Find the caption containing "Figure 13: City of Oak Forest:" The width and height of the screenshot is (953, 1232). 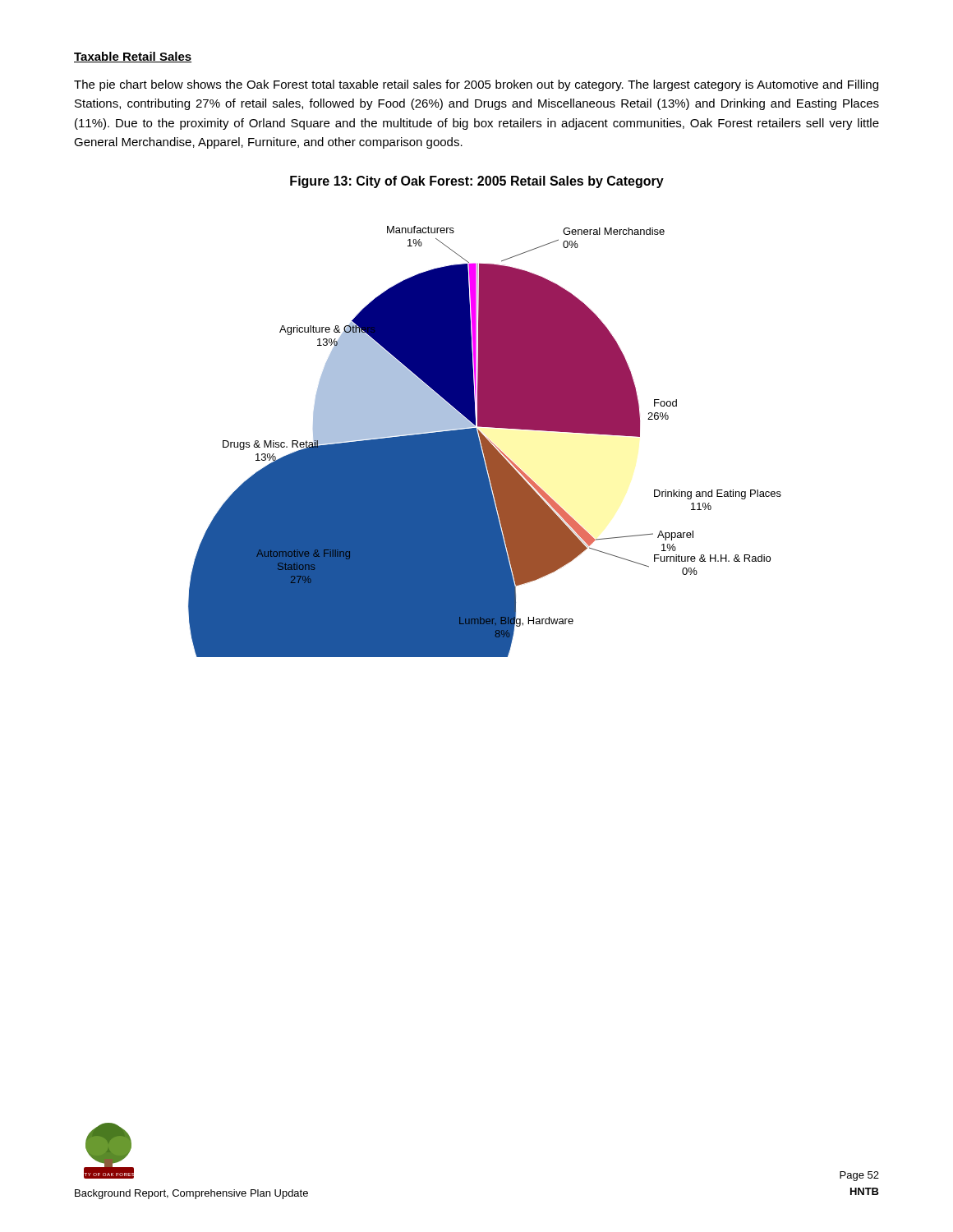pyautogui.click(x=476, y=181)
